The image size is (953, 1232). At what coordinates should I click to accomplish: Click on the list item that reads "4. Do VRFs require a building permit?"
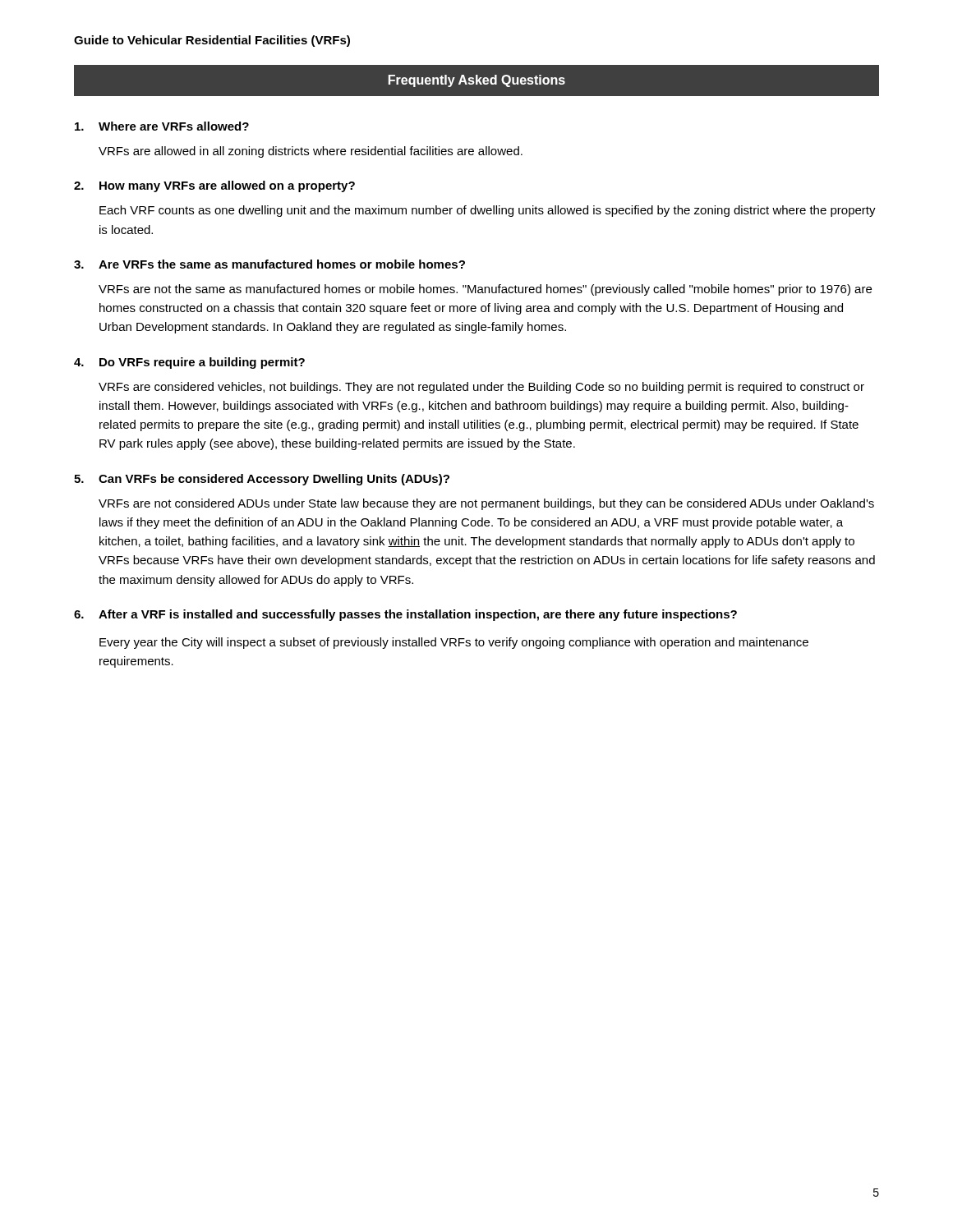pyautogui.click(x=476, y=404)
